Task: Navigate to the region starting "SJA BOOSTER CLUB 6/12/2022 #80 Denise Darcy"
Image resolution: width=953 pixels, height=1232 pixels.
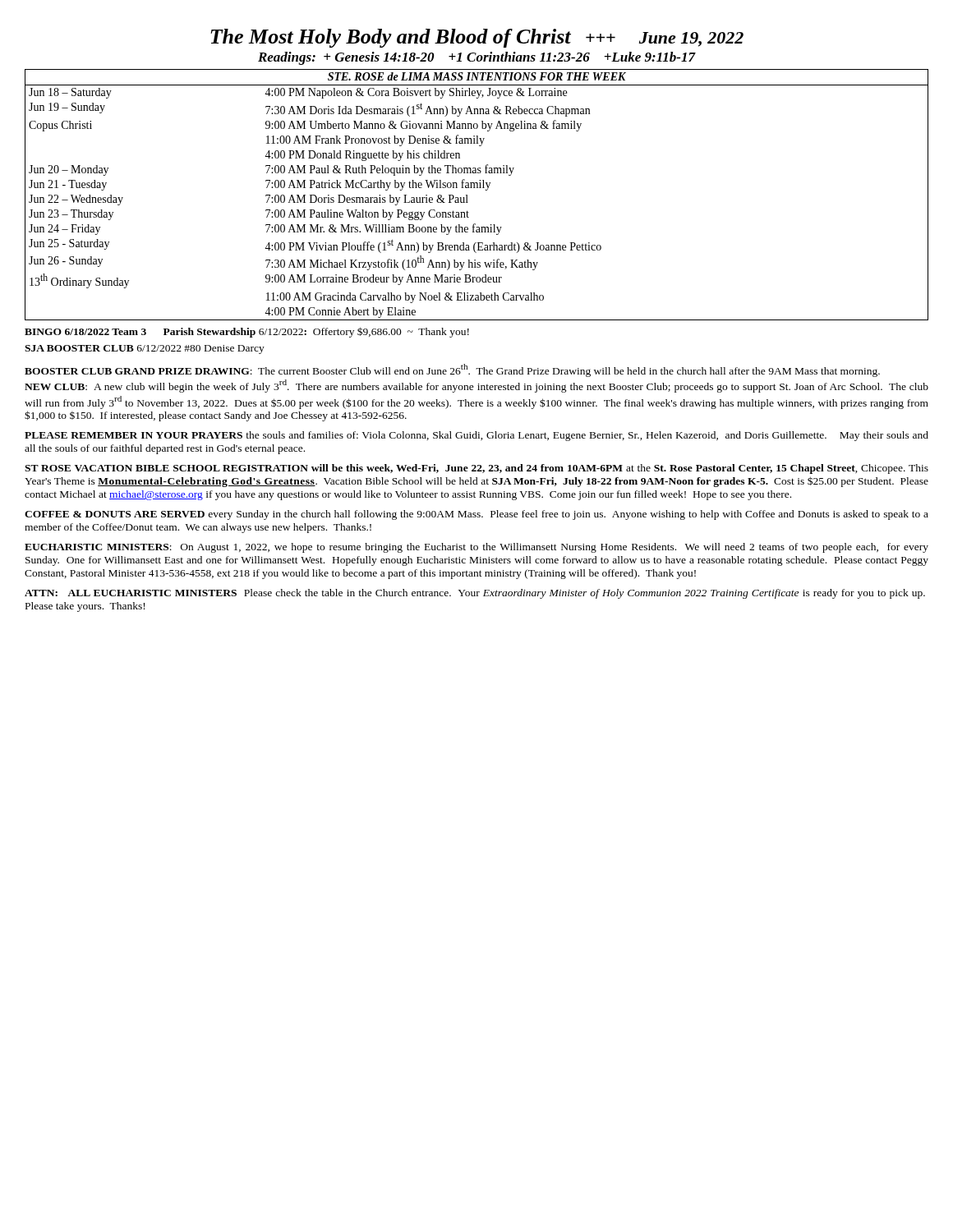Action: pyautogui.click(x=145, y=348)
